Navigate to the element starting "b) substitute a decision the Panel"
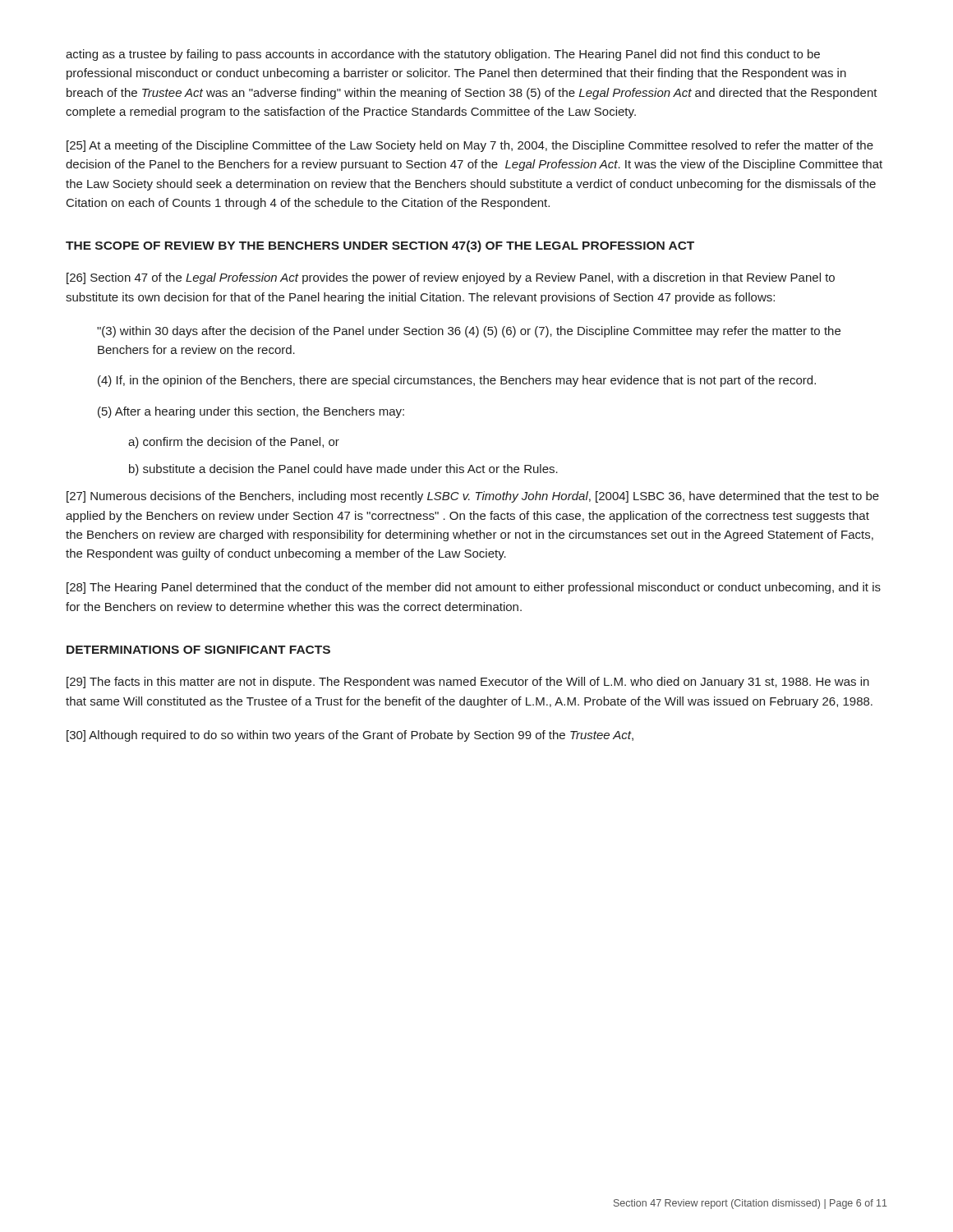This screenshot has width=953, height=1232. click(343, 469)
